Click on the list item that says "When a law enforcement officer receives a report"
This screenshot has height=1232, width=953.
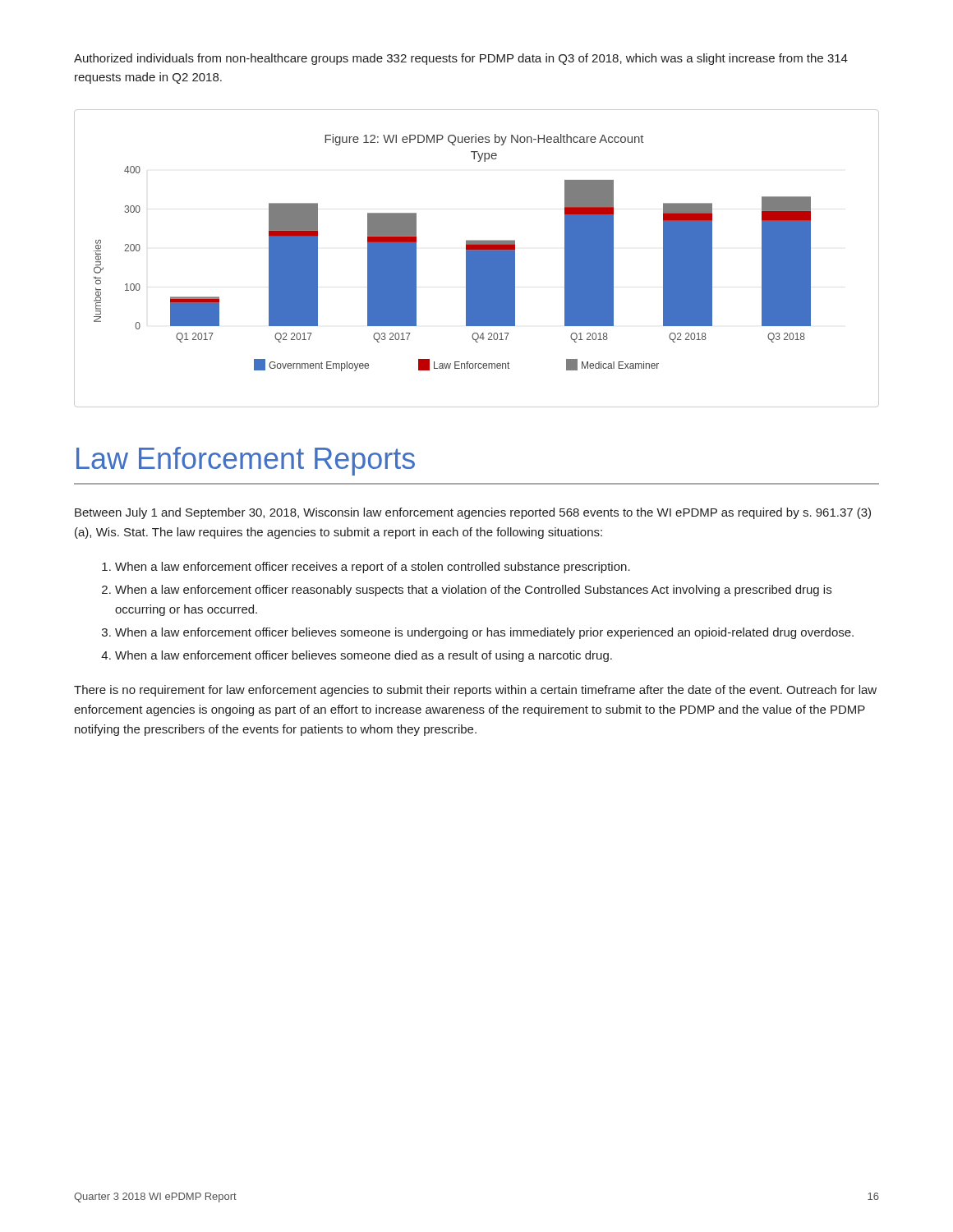tap(373, 566)
